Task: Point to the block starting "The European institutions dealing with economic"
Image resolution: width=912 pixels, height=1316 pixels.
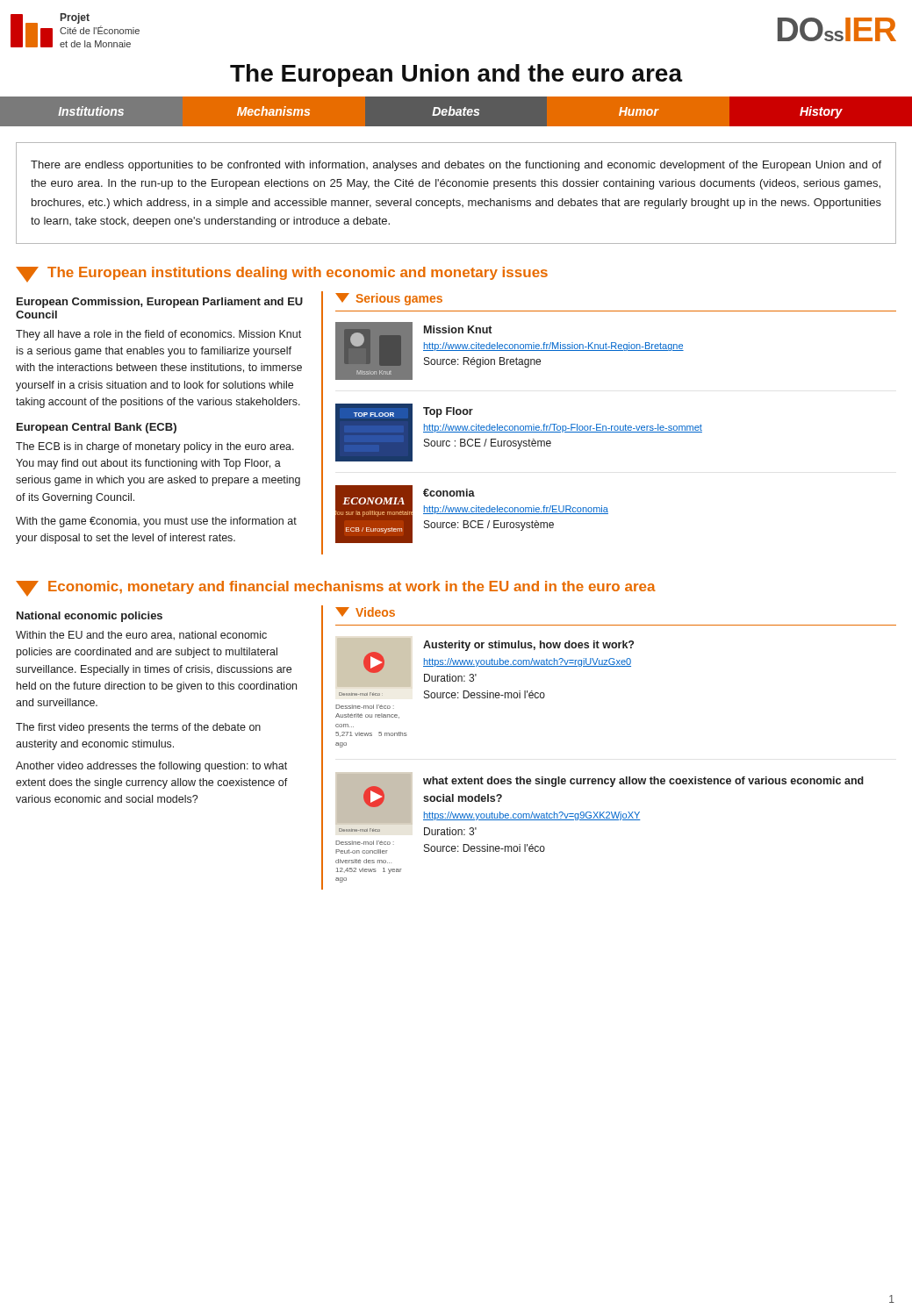Action: (282, 273)
